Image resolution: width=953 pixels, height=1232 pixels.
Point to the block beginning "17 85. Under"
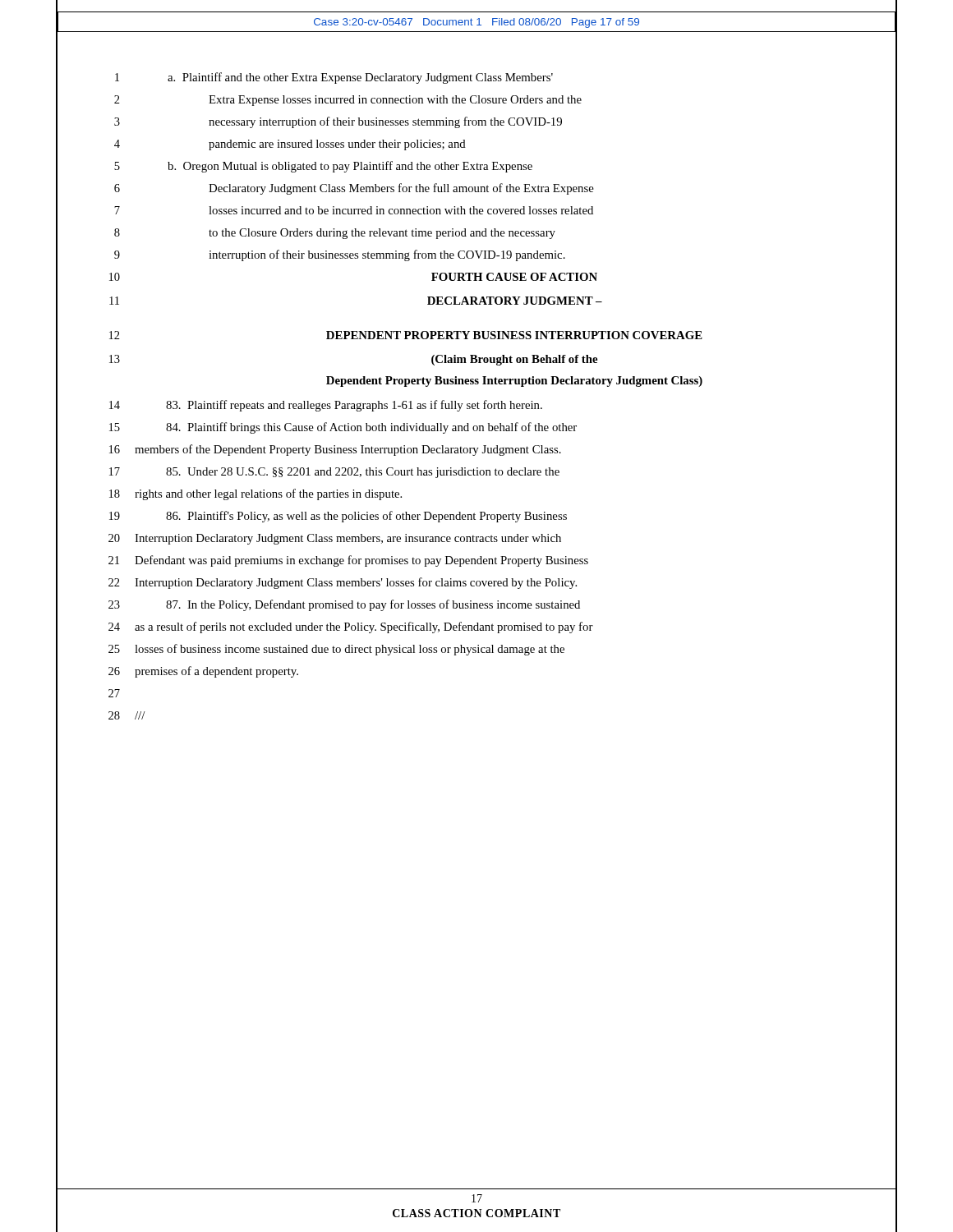point(491,472)
